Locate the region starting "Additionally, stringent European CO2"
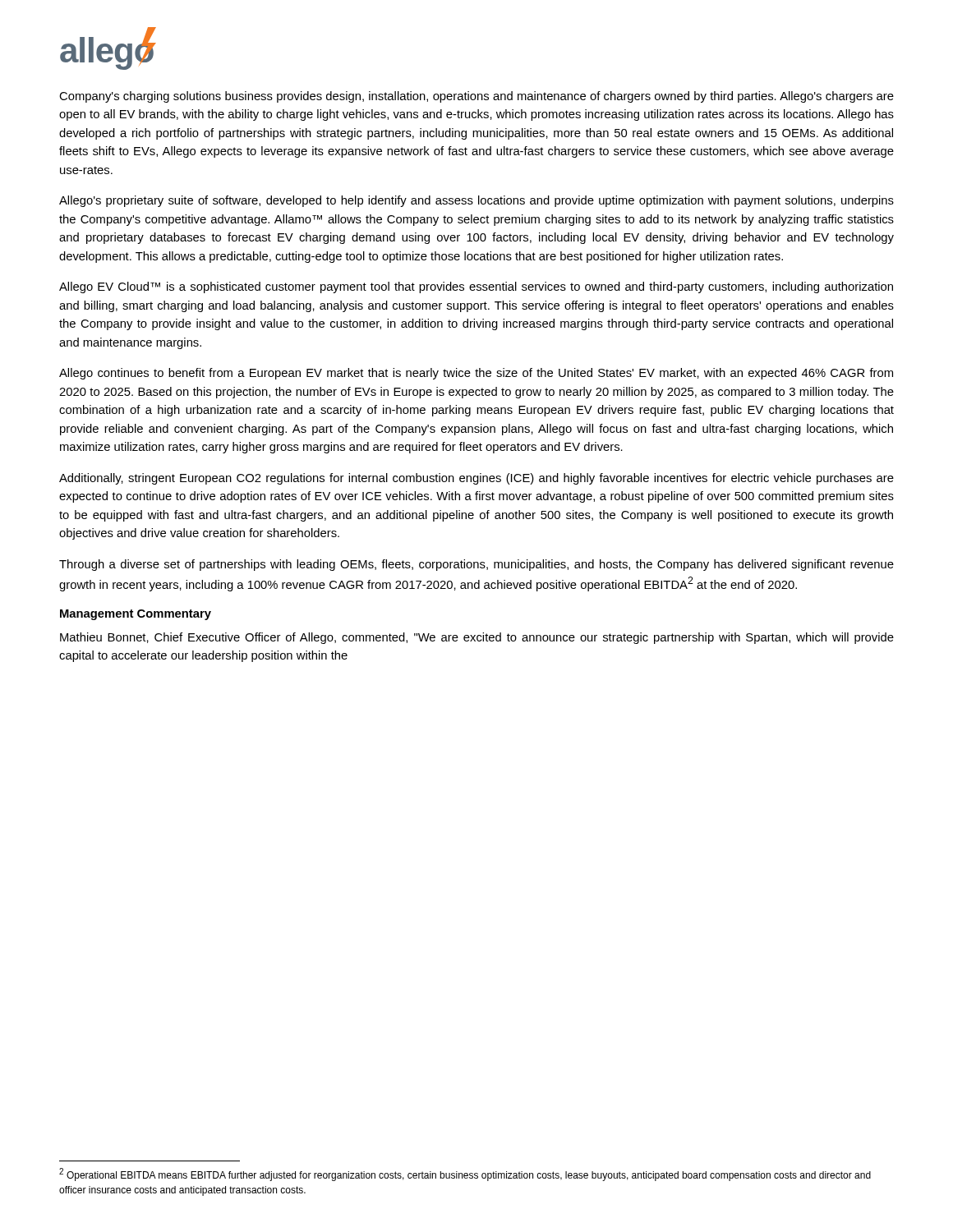This screenshot has height=1232, width=953. click(x=476, y=505)
